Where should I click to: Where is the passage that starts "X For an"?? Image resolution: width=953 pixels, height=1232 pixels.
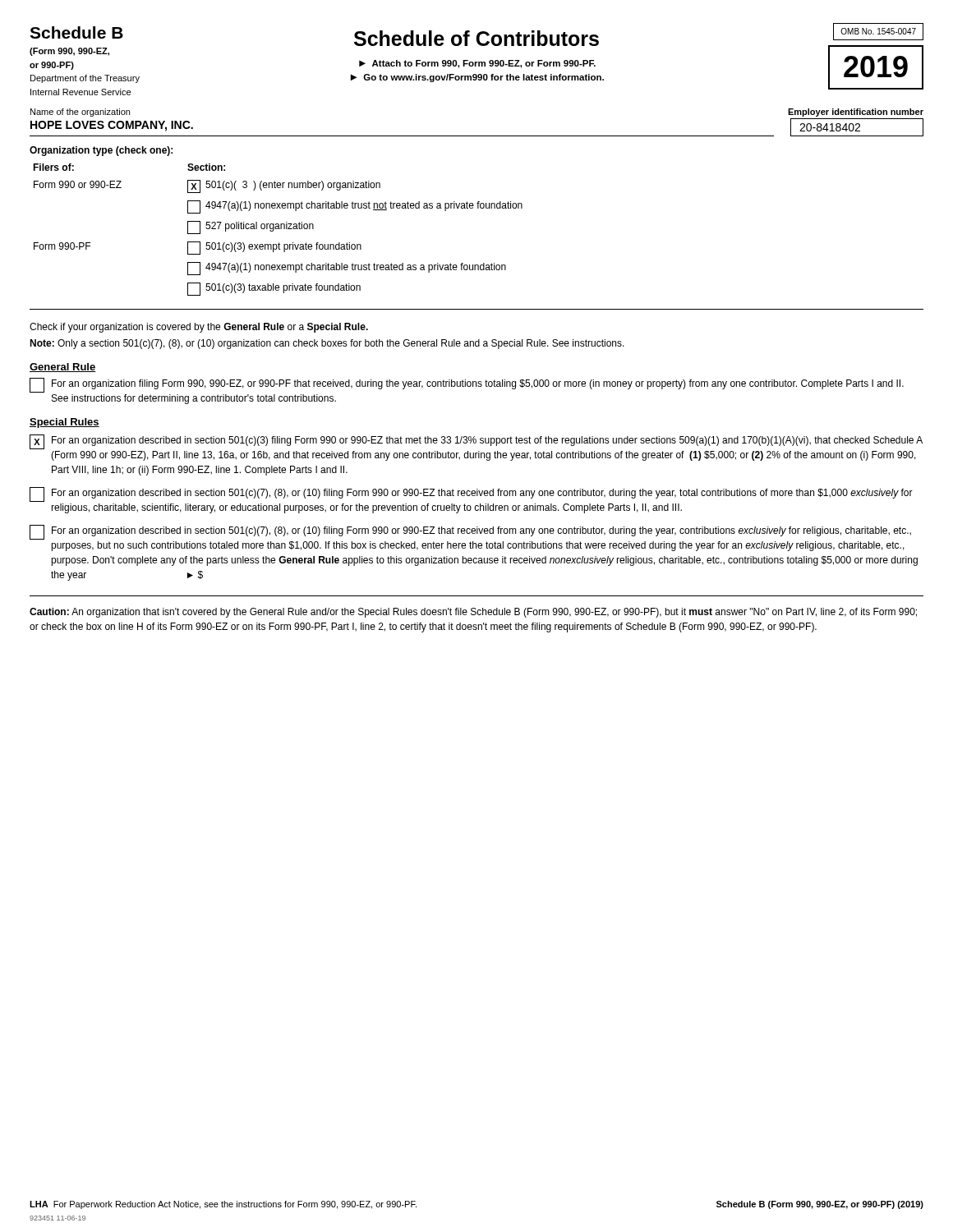476,455
